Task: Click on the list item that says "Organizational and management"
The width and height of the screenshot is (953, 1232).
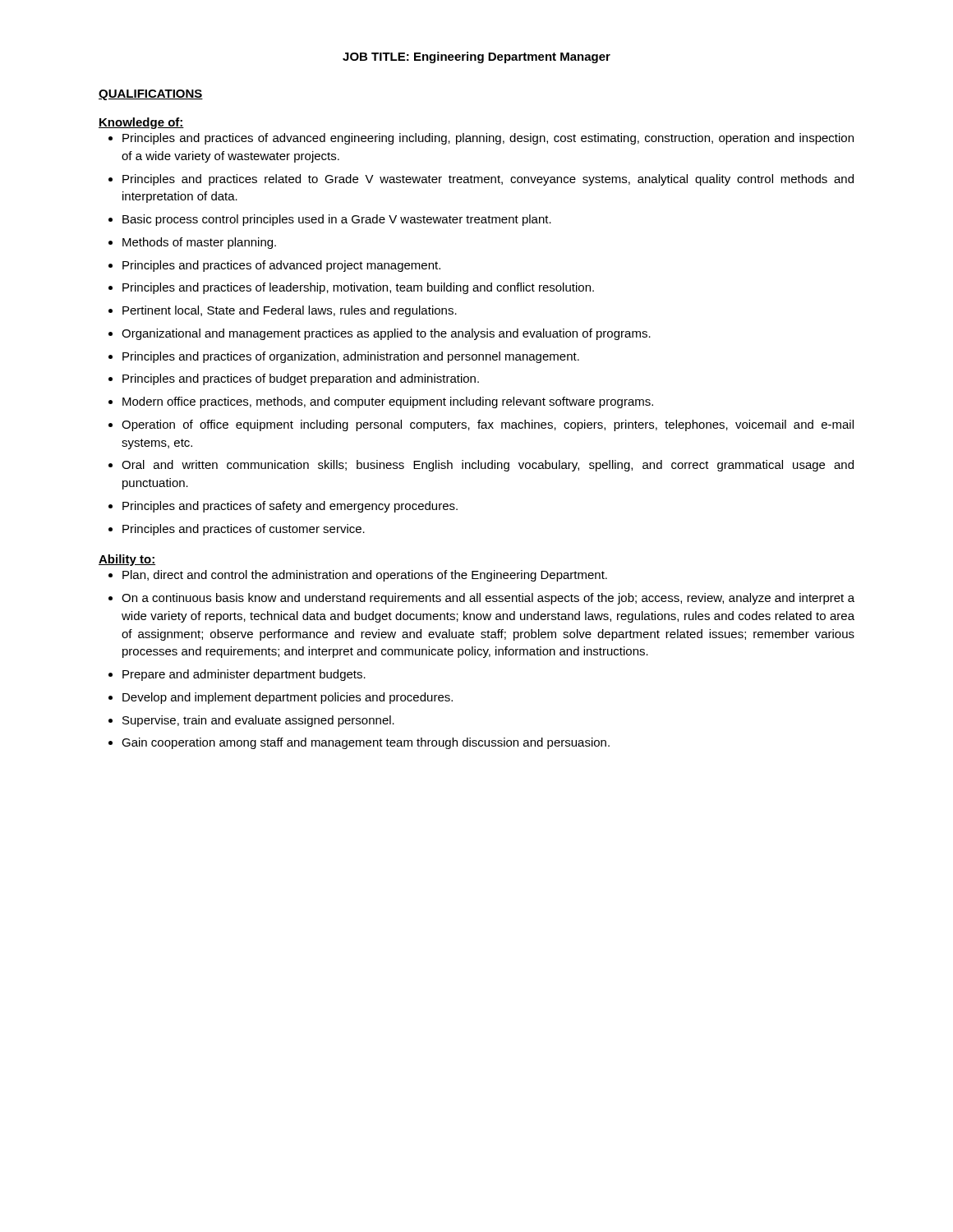Action: 488,333
